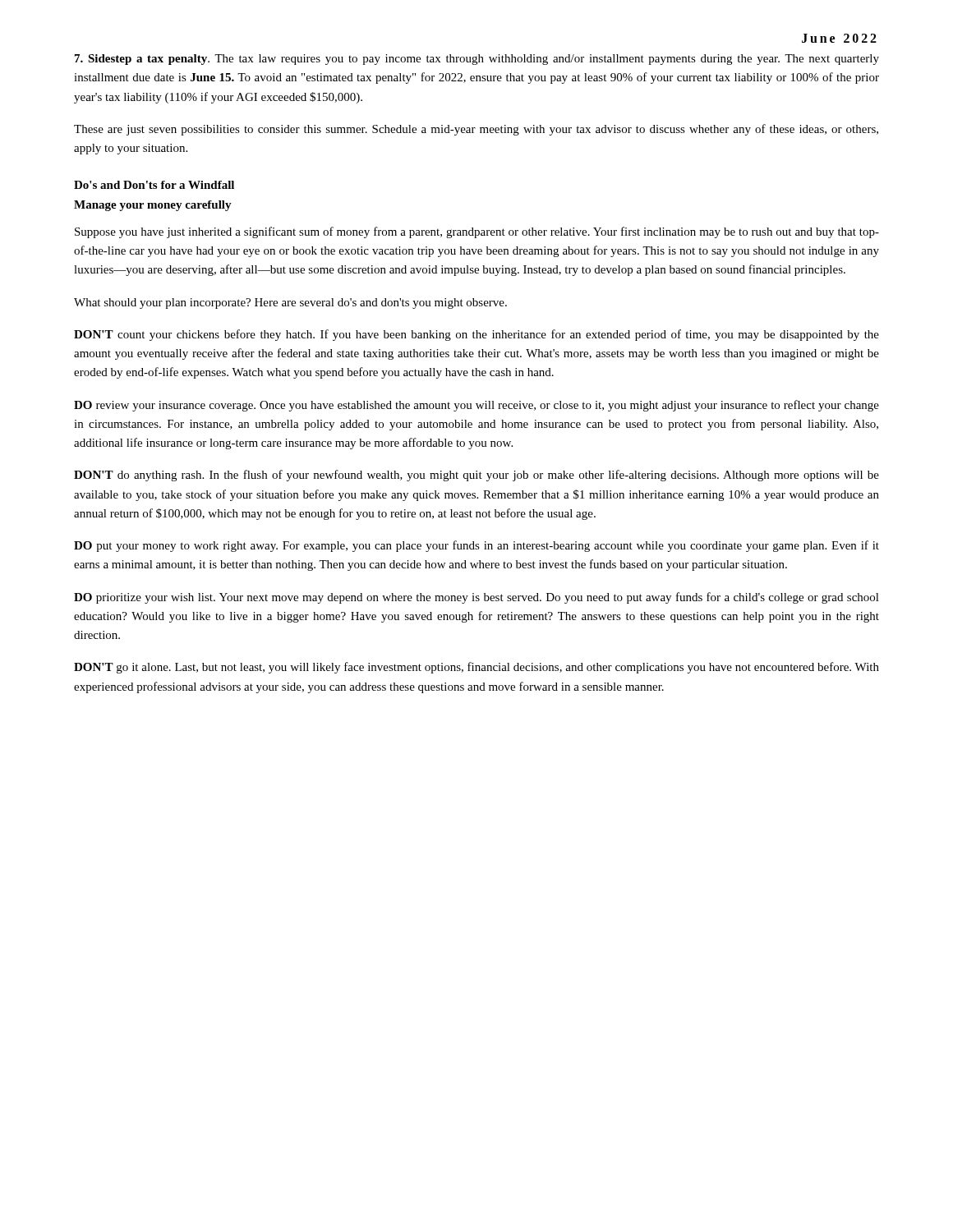Point to the block starting "DON'T do anything rash."
Viewport: 953px width, 1232px height.
pos(476,494)
